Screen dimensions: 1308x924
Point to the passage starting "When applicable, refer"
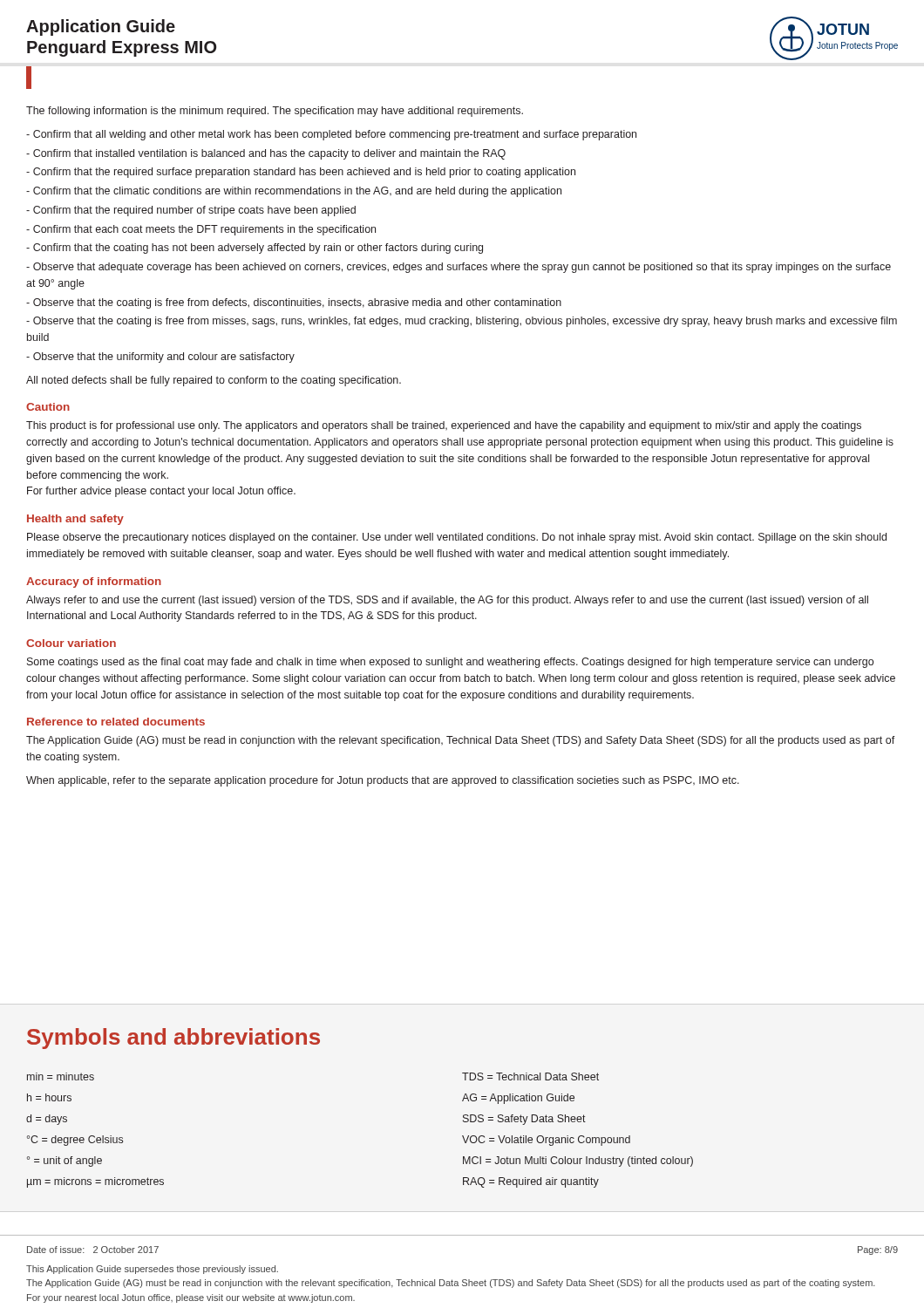pyautogui.click(x=383, y=780)
